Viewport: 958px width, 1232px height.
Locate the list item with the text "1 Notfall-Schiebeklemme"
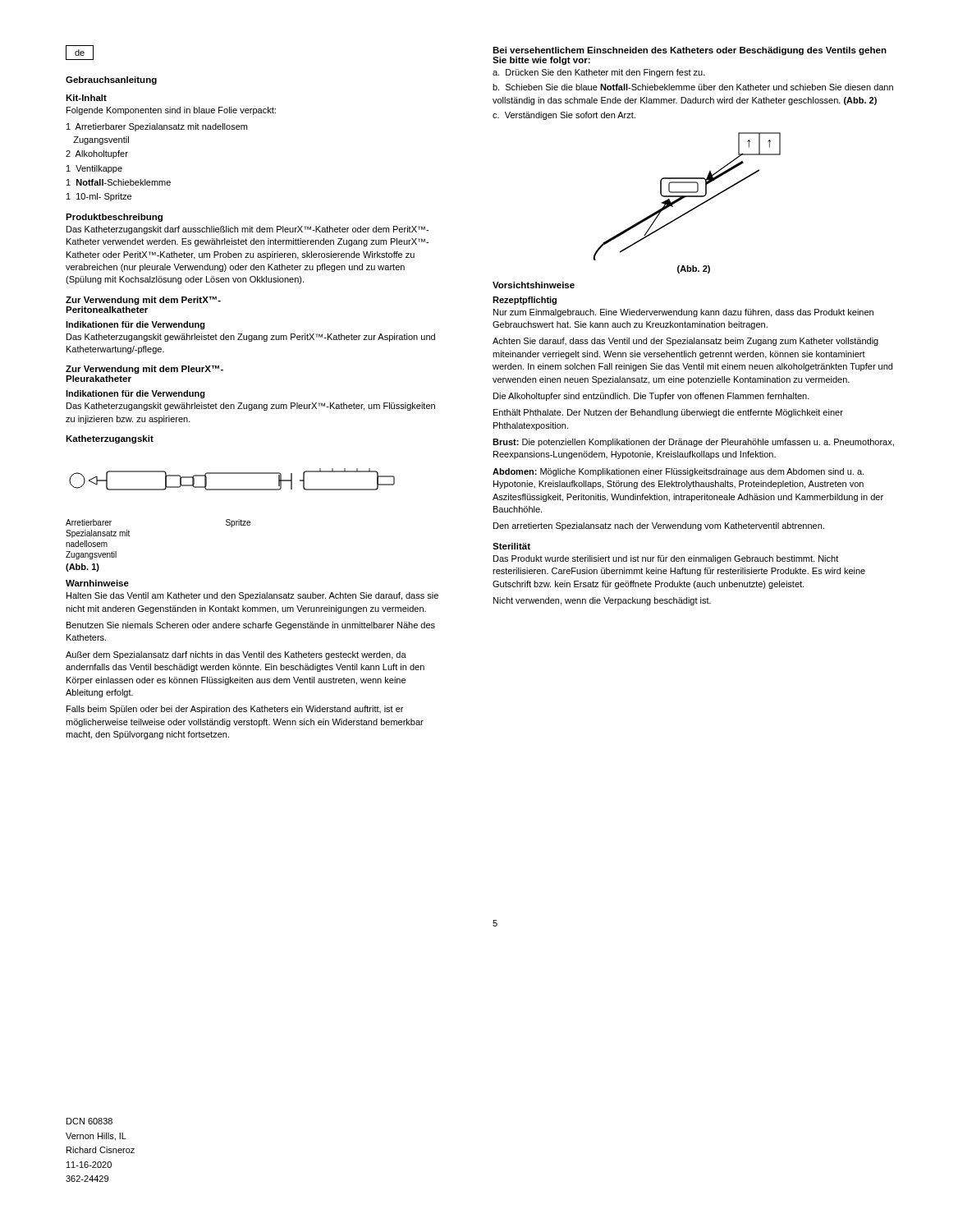point(118,182)
